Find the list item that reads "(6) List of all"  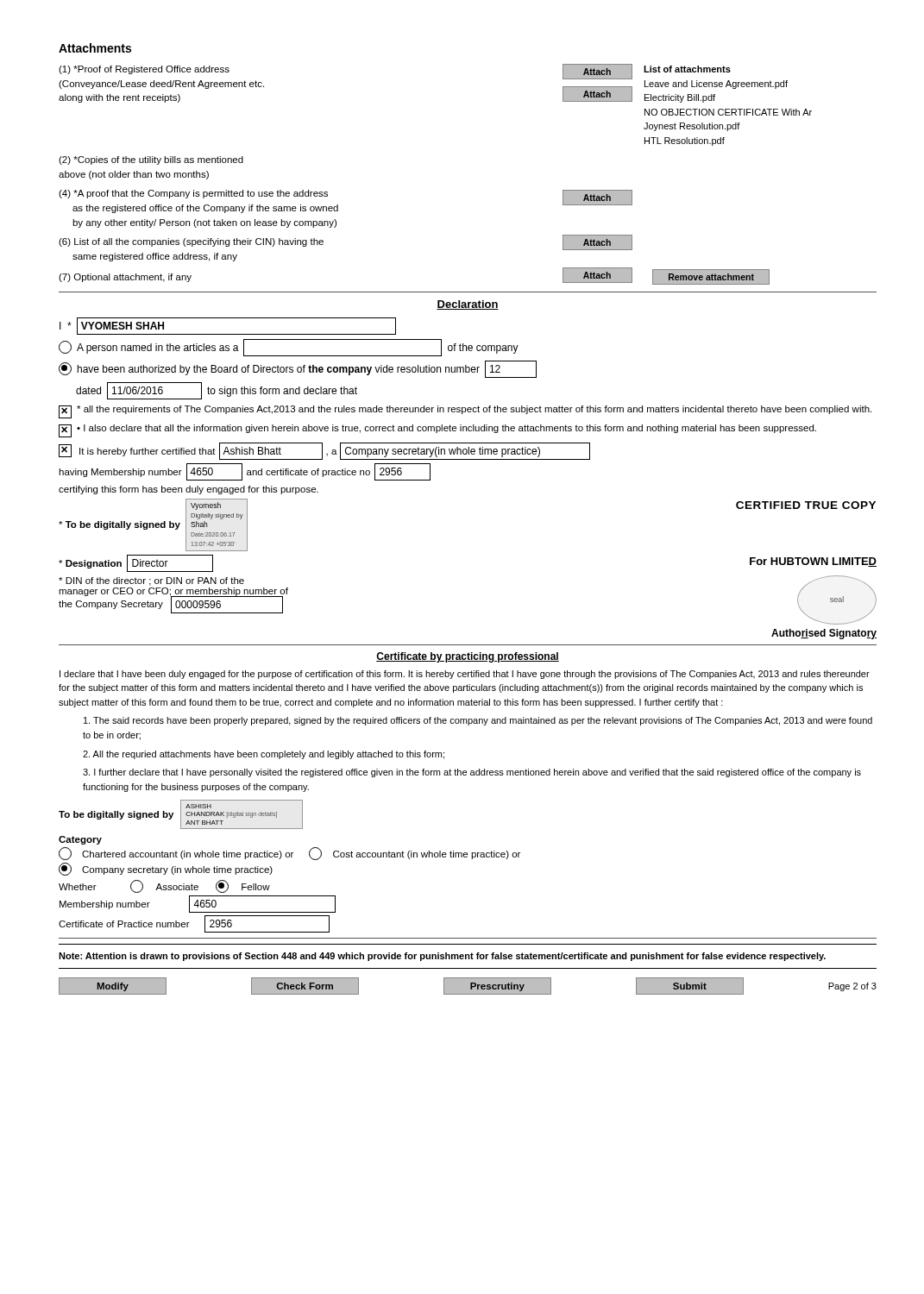187,242
